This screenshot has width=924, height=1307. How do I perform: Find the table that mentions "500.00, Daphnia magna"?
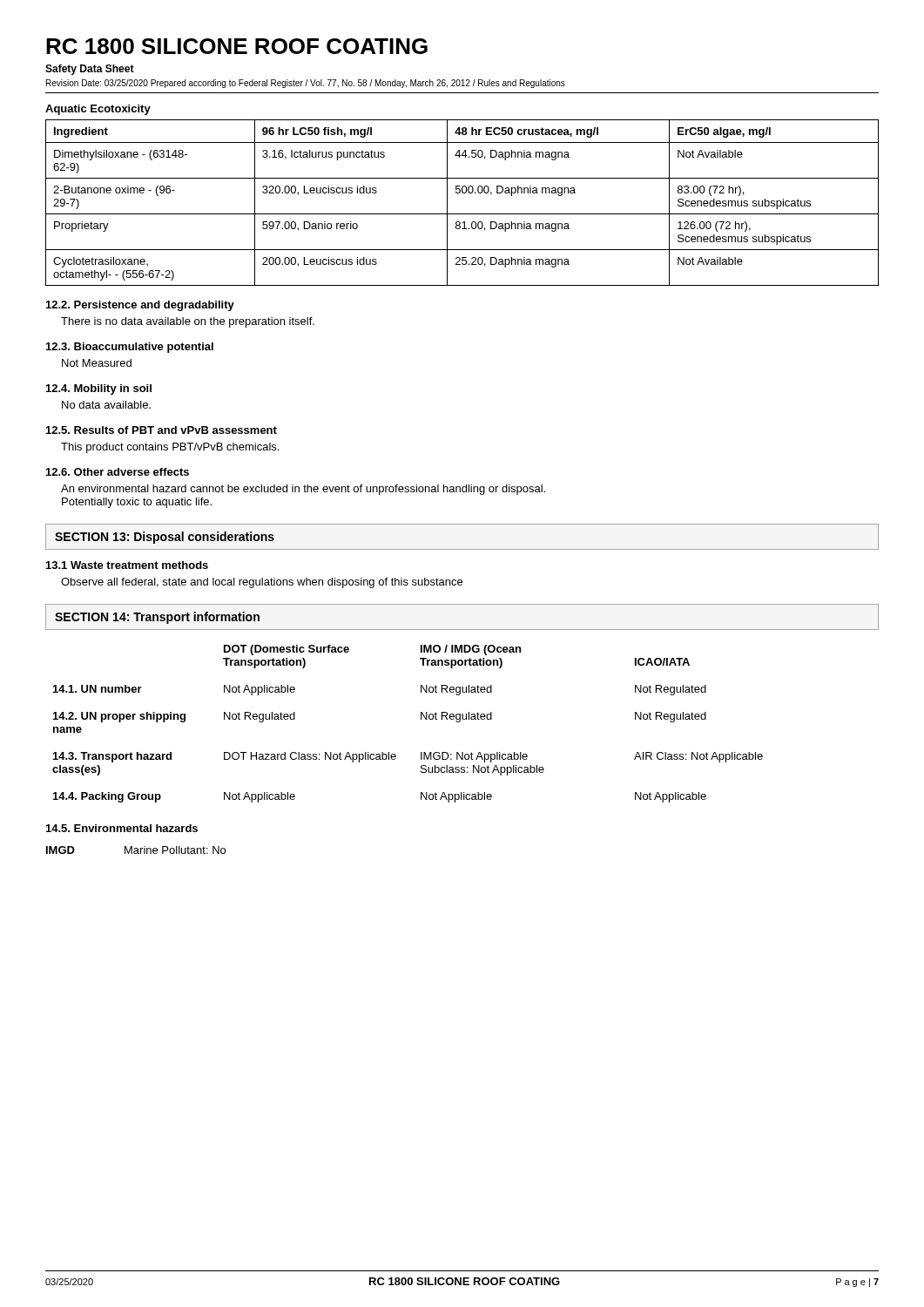coord(462,203)
